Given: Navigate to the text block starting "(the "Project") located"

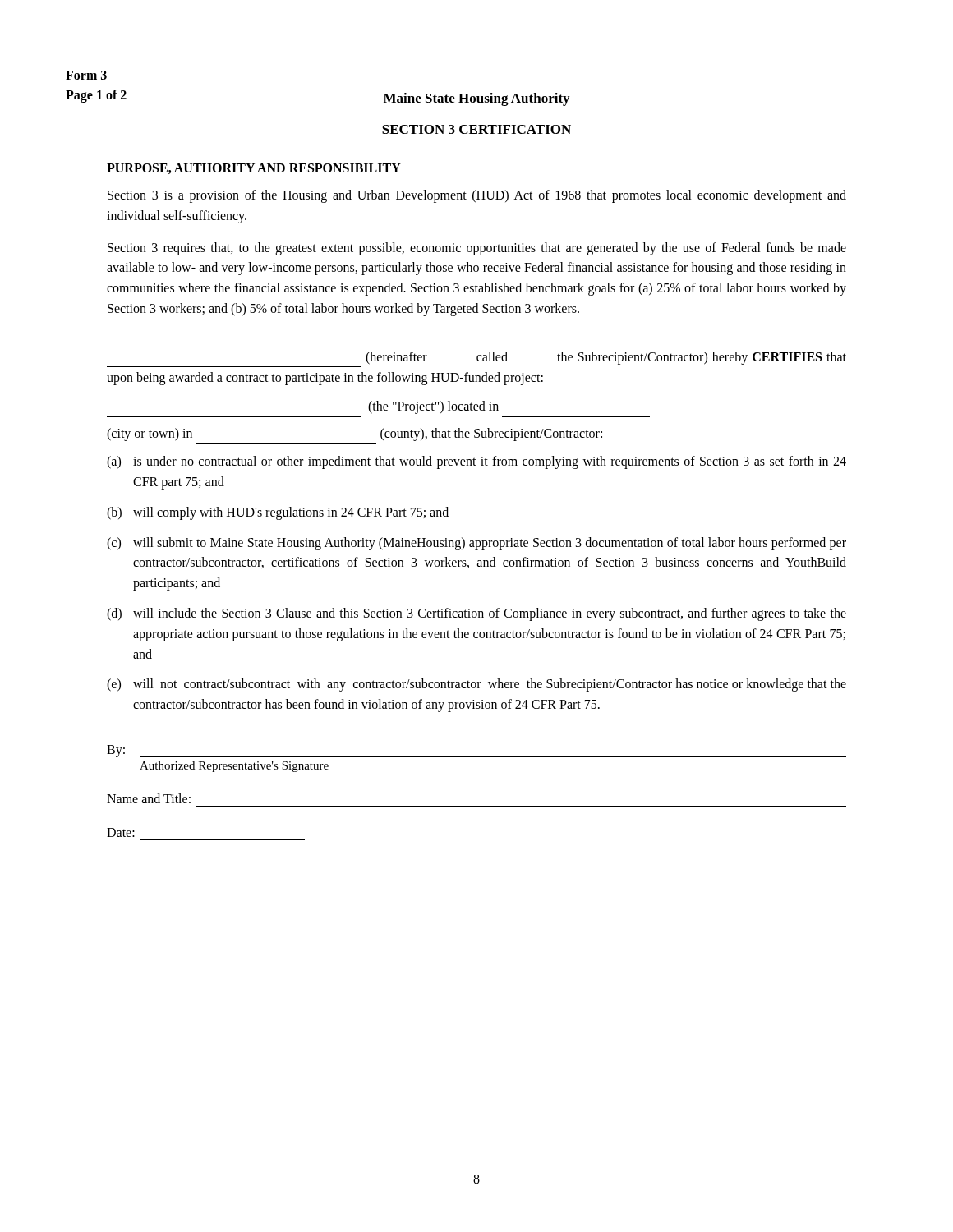Looking at the screenshot, I should (x=378, y=406).
